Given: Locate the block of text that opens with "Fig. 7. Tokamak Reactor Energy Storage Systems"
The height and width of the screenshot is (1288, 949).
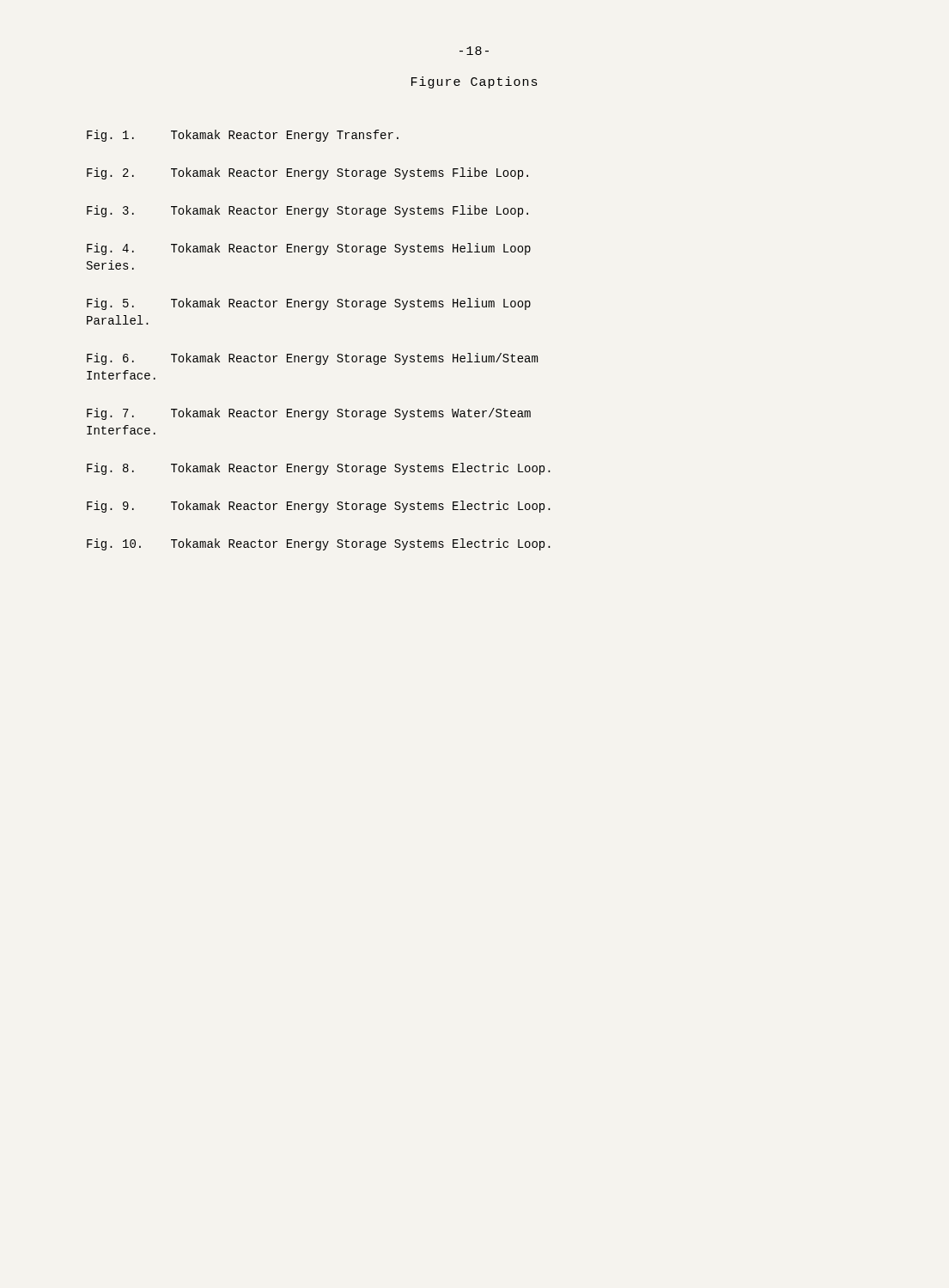Looking at the screenshot, I should pos(309,422).
